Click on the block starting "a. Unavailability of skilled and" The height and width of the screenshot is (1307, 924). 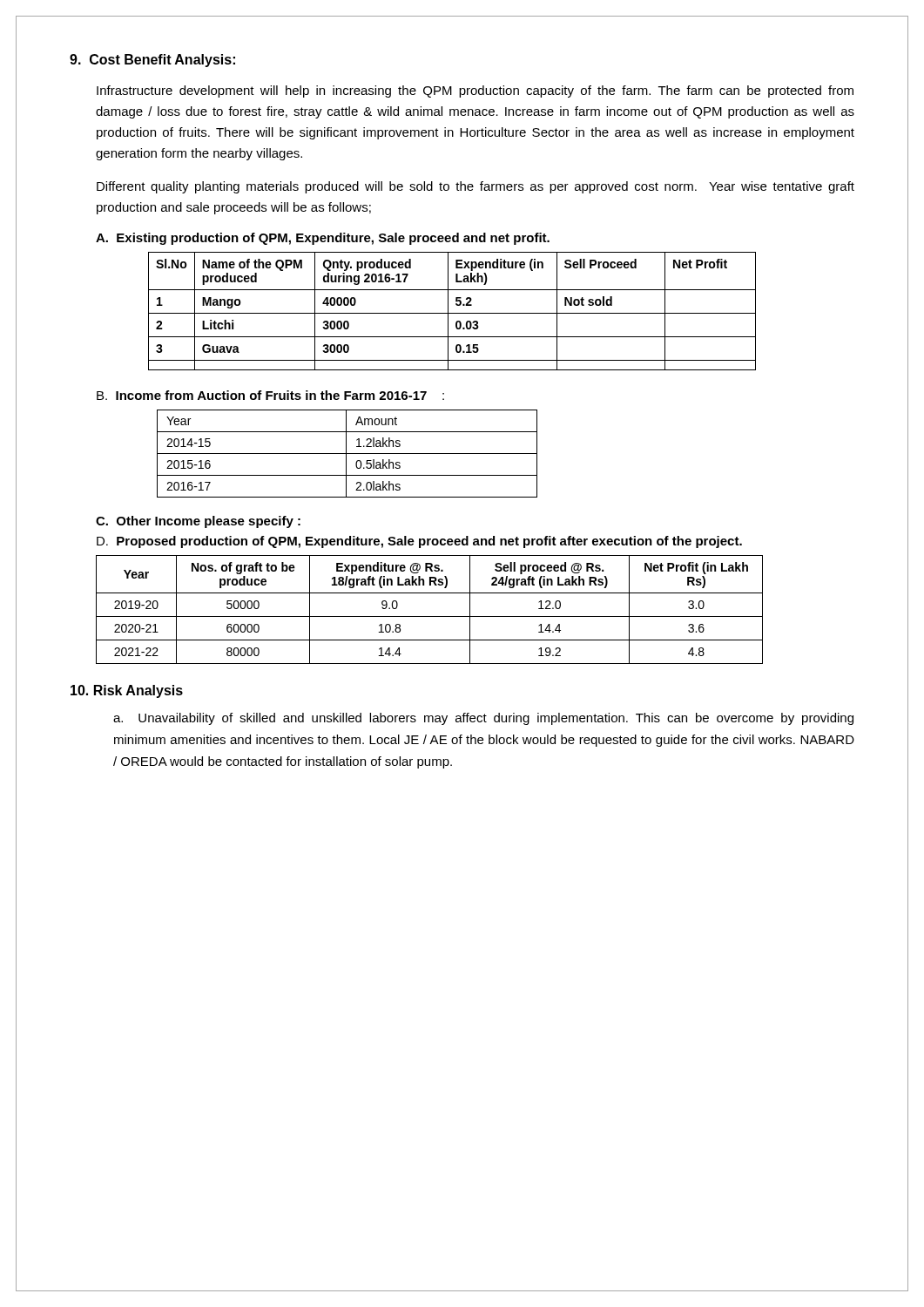tap(484, 739)
